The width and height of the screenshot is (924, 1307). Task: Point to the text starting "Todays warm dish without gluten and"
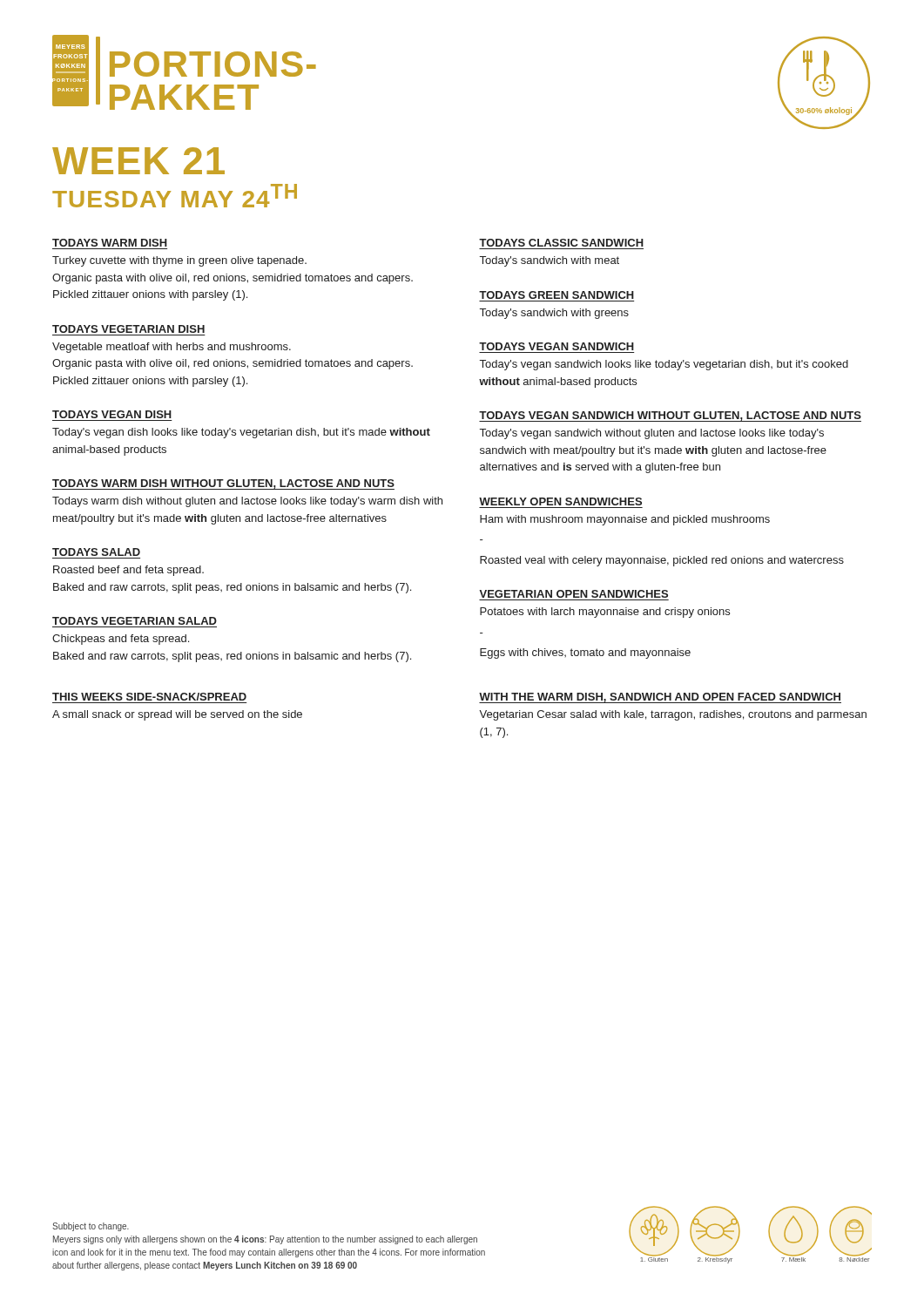[x=248, y=509]
